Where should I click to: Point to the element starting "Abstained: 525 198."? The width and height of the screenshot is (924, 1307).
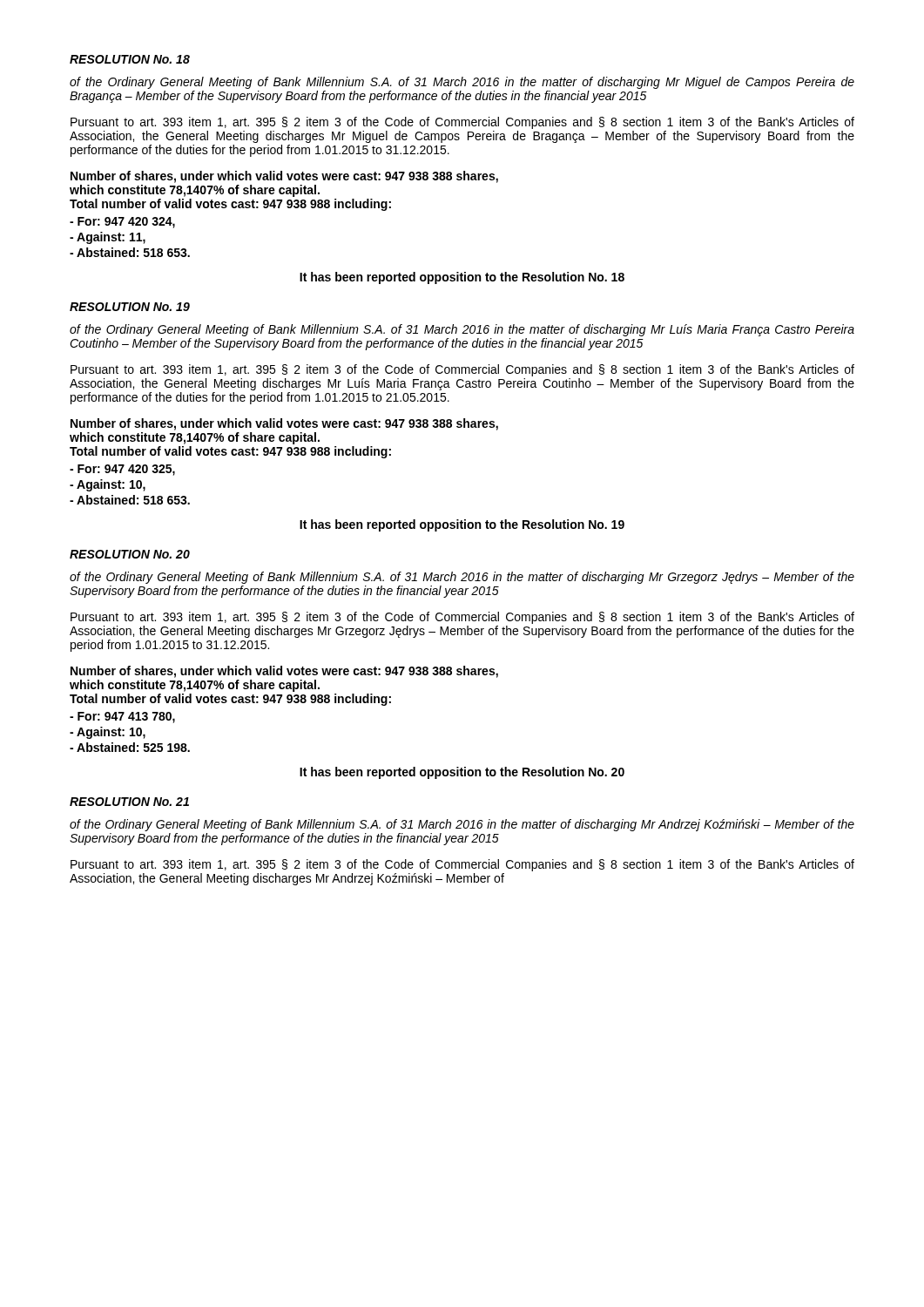[130, 748]
